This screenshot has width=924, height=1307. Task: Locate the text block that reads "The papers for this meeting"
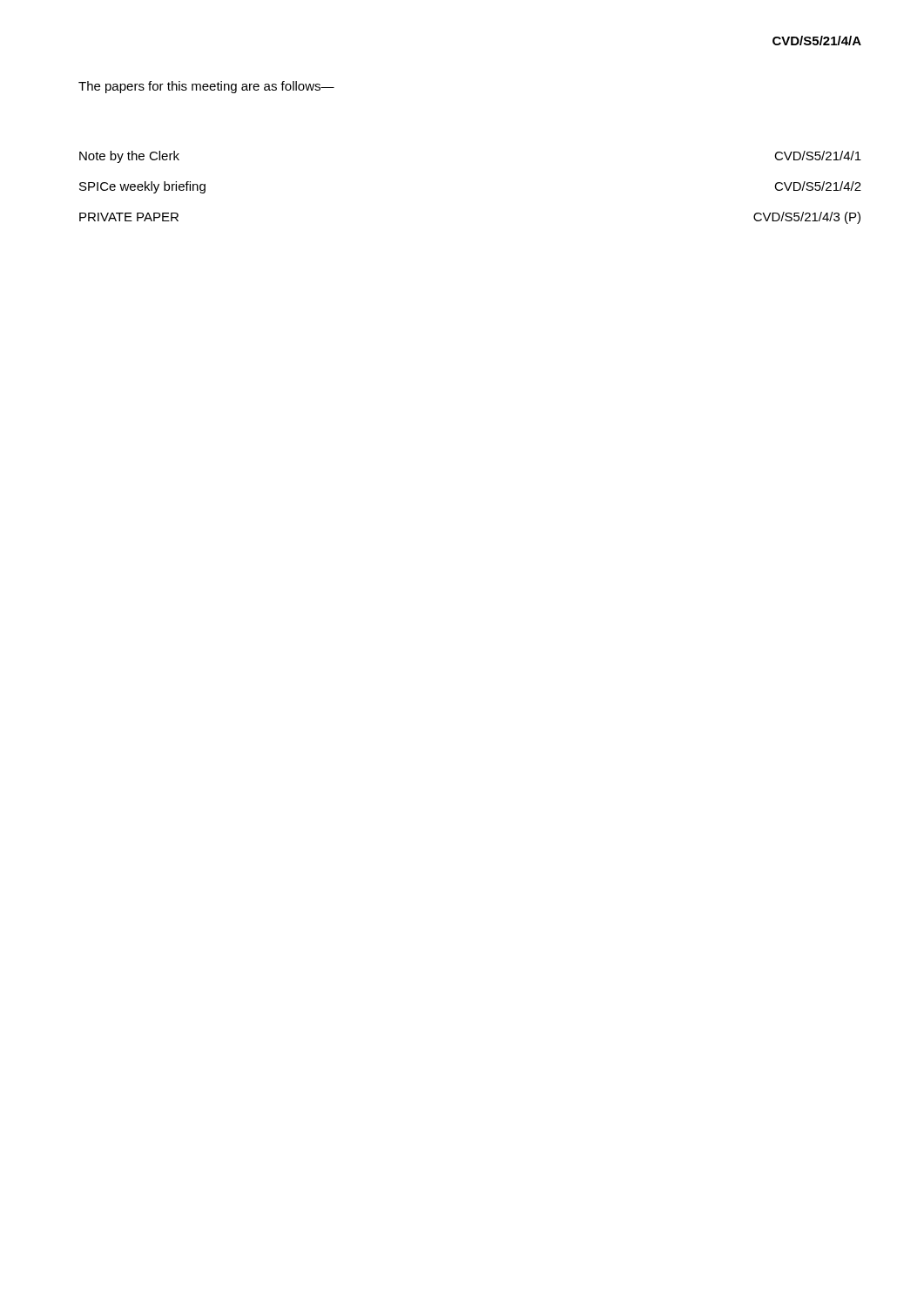(206, 86)
